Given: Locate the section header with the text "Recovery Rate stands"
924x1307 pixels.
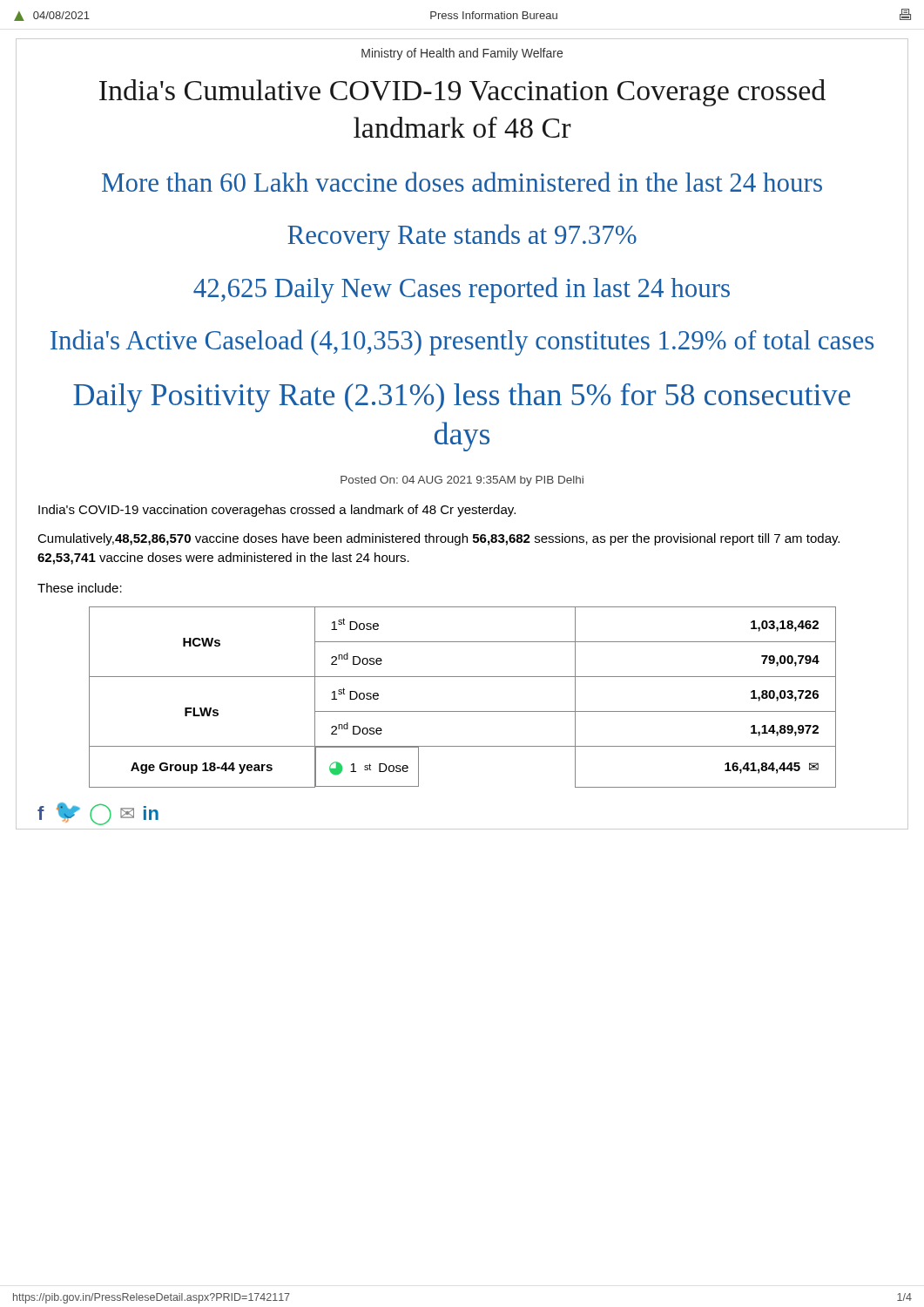Looking at the screenshot, I should (462, 235).
